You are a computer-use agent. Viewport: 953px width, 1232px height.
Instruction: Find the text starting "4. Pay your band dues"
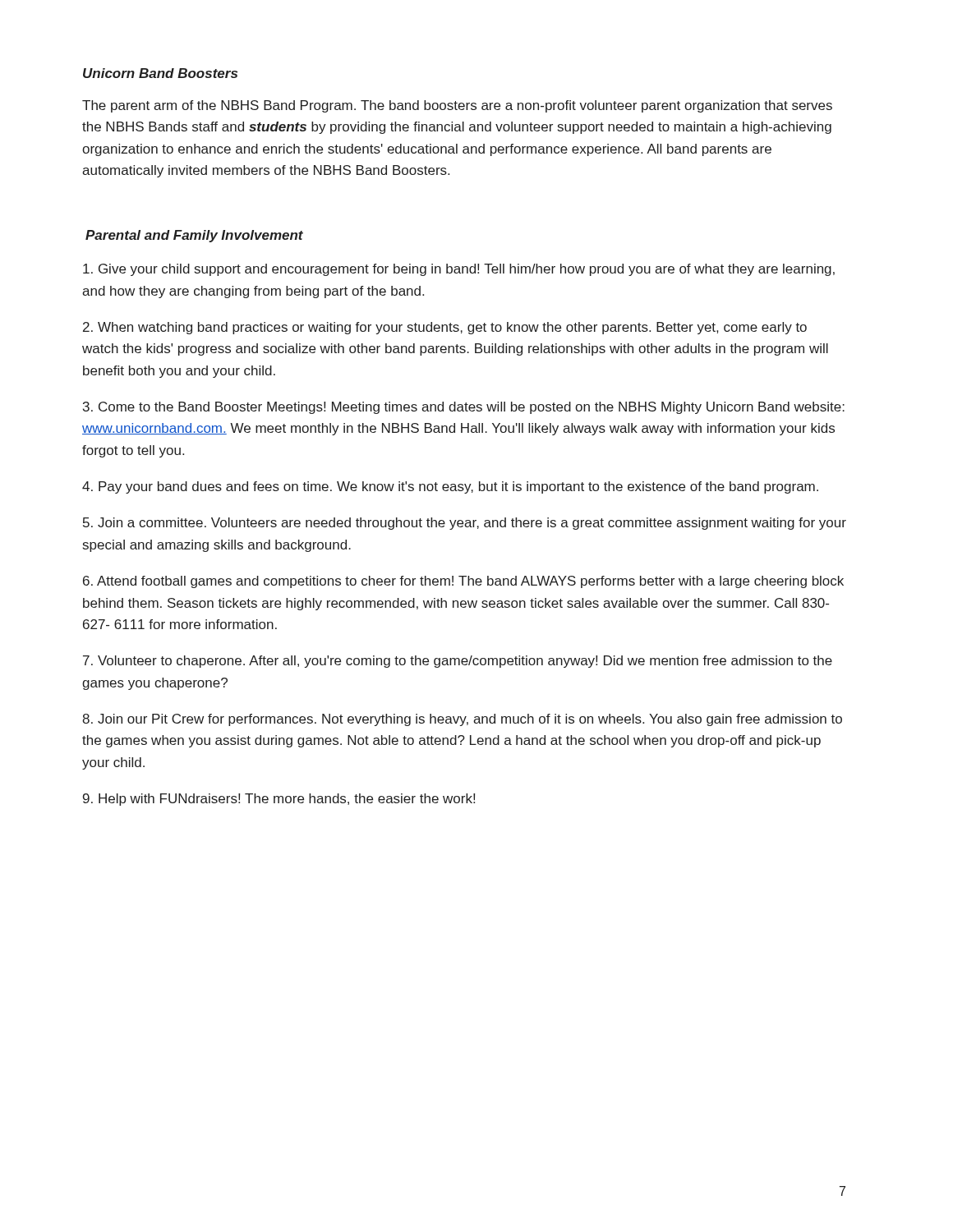click(x=451, y=487)
